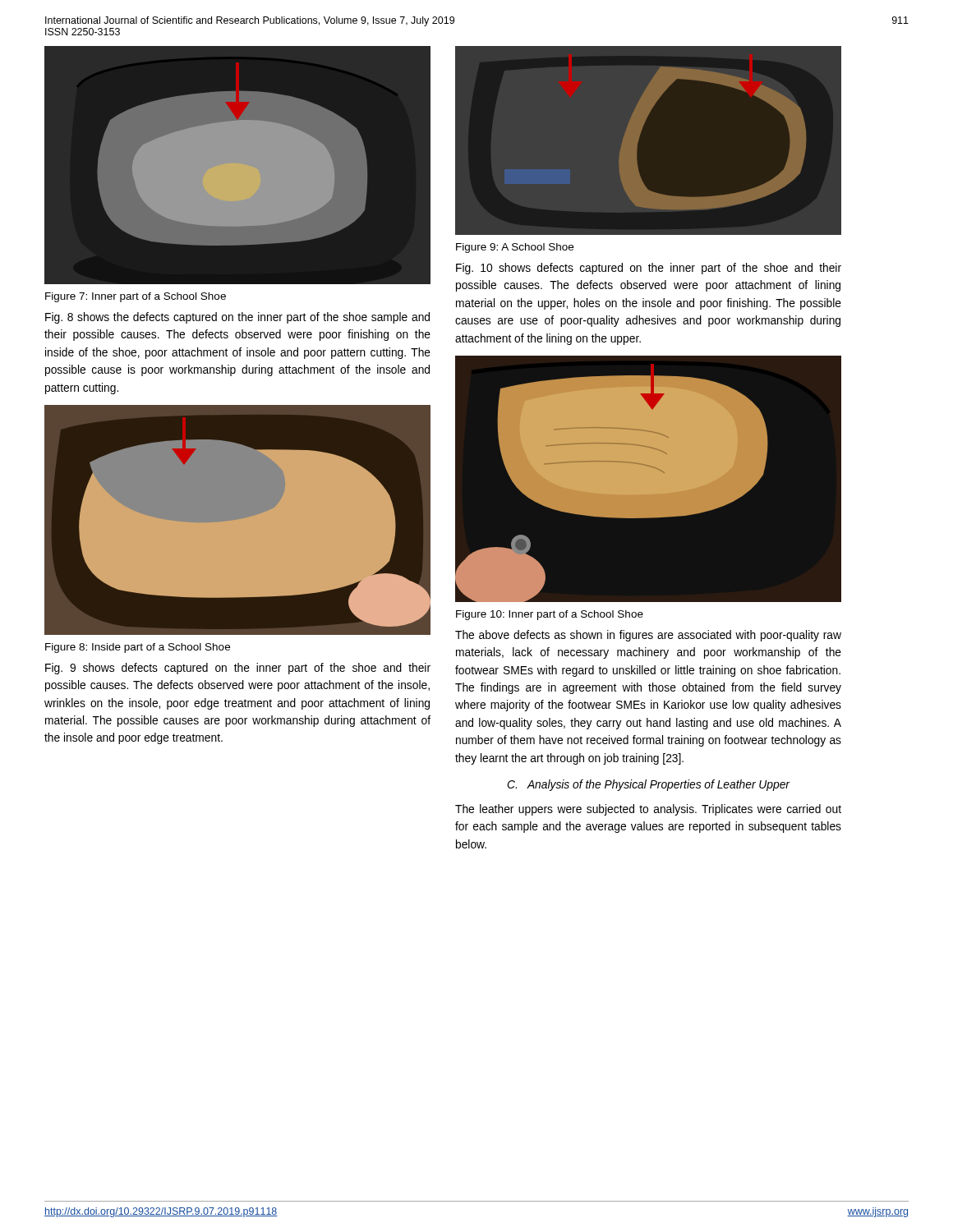953x1232 pixels.
Task: Navigate to the text block starting "The leather uppers were subjected"
Action: click(x=648, y=827)
